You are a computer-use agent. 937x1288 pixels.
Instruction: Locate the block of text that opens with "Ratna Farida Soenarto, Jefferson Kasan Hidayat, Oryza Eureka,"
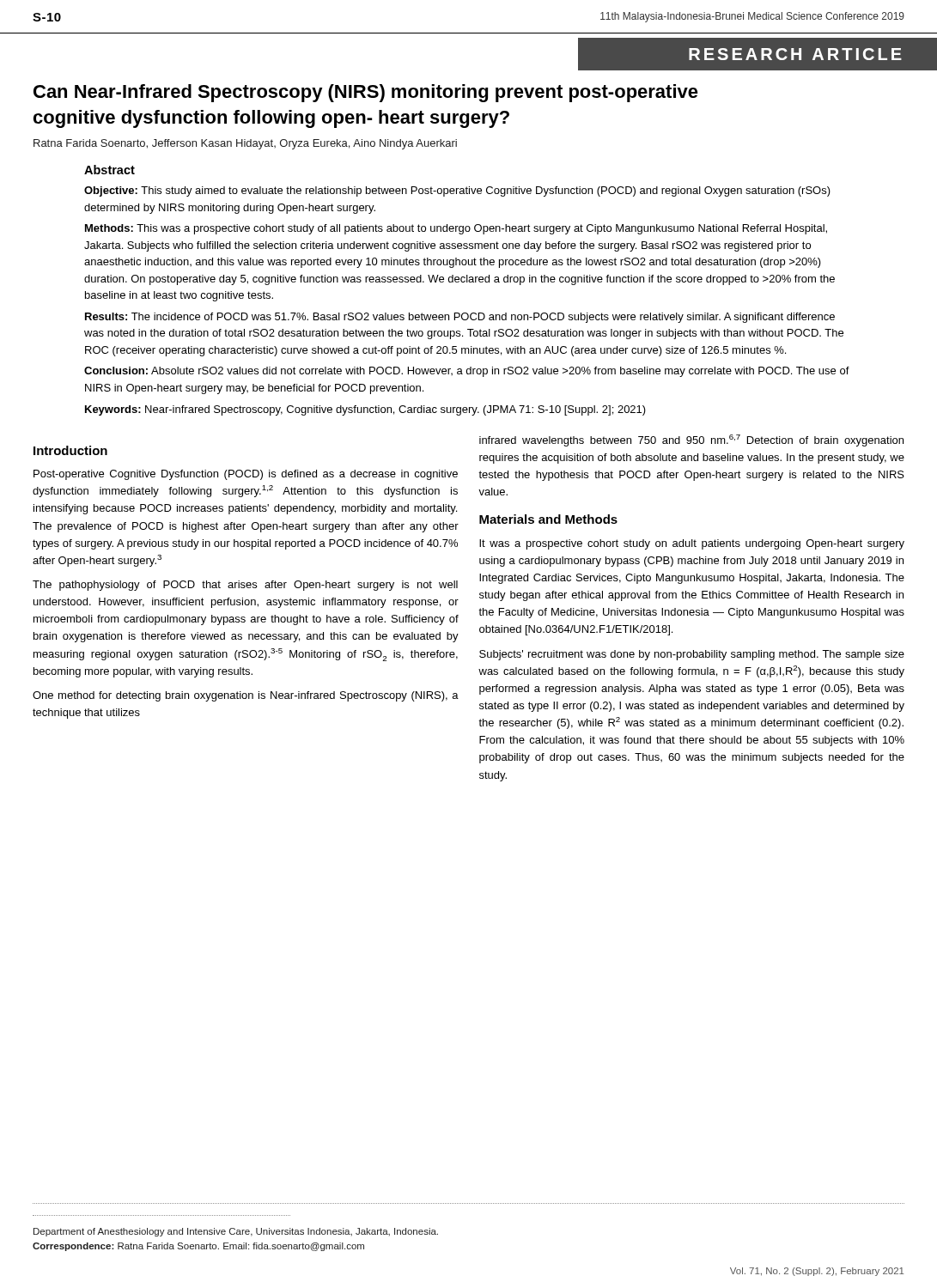(245, 143)
